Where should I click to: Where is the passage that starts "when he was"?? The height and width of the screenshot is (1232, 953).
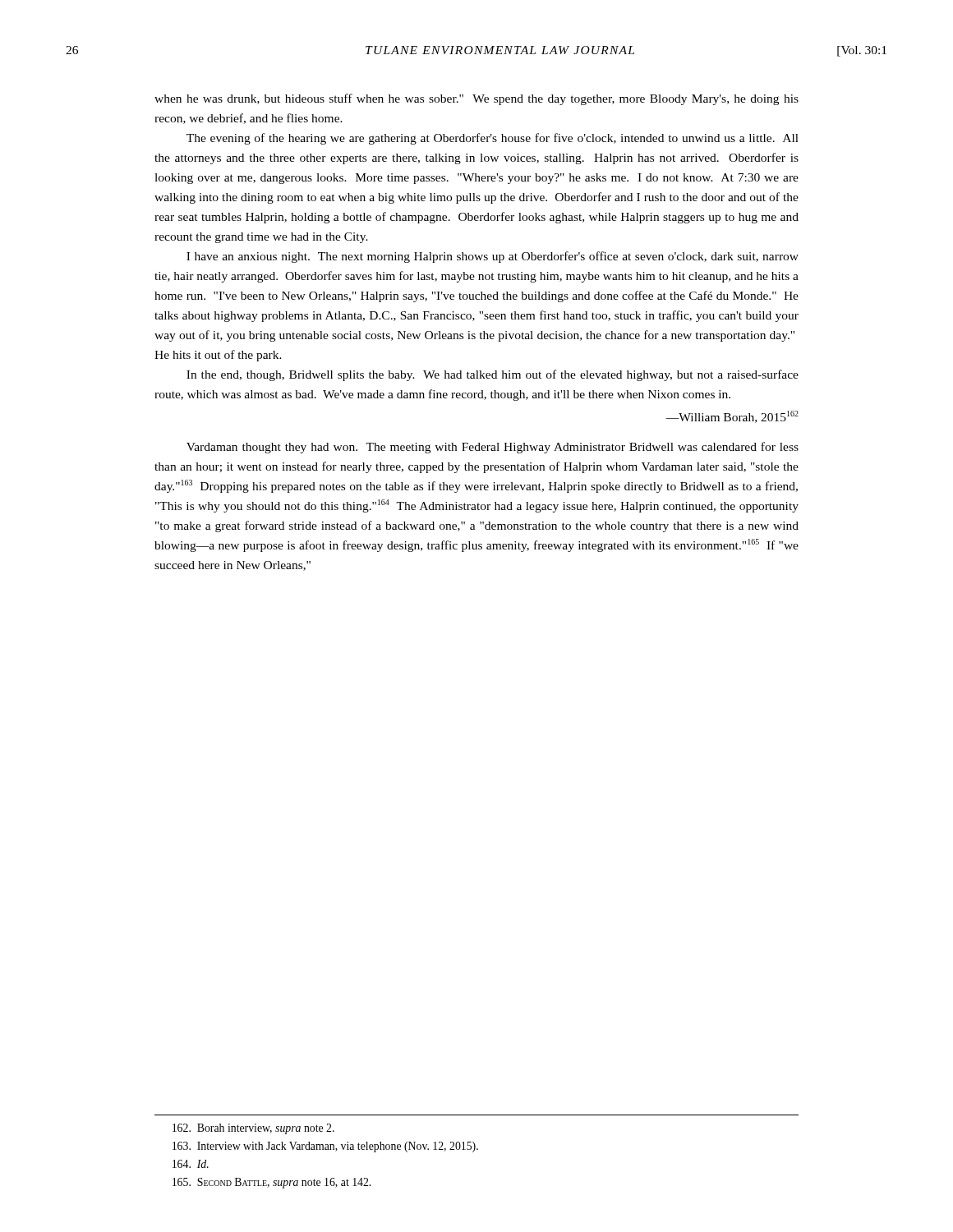pyautogui.click(x=476, y=247)
